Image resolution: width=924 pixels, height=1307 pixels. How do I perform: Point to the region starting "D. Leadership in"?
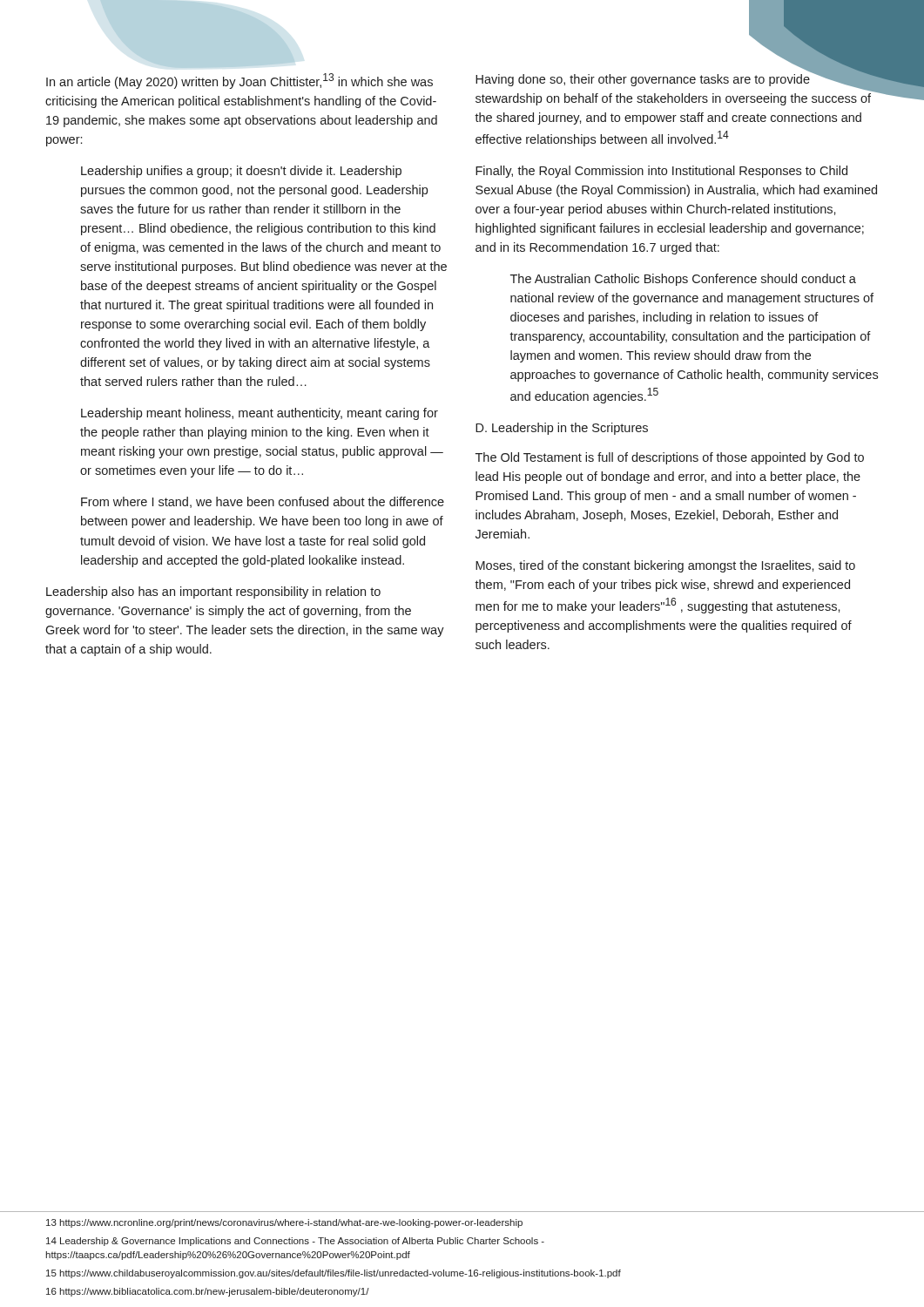(x=562, y=429)
